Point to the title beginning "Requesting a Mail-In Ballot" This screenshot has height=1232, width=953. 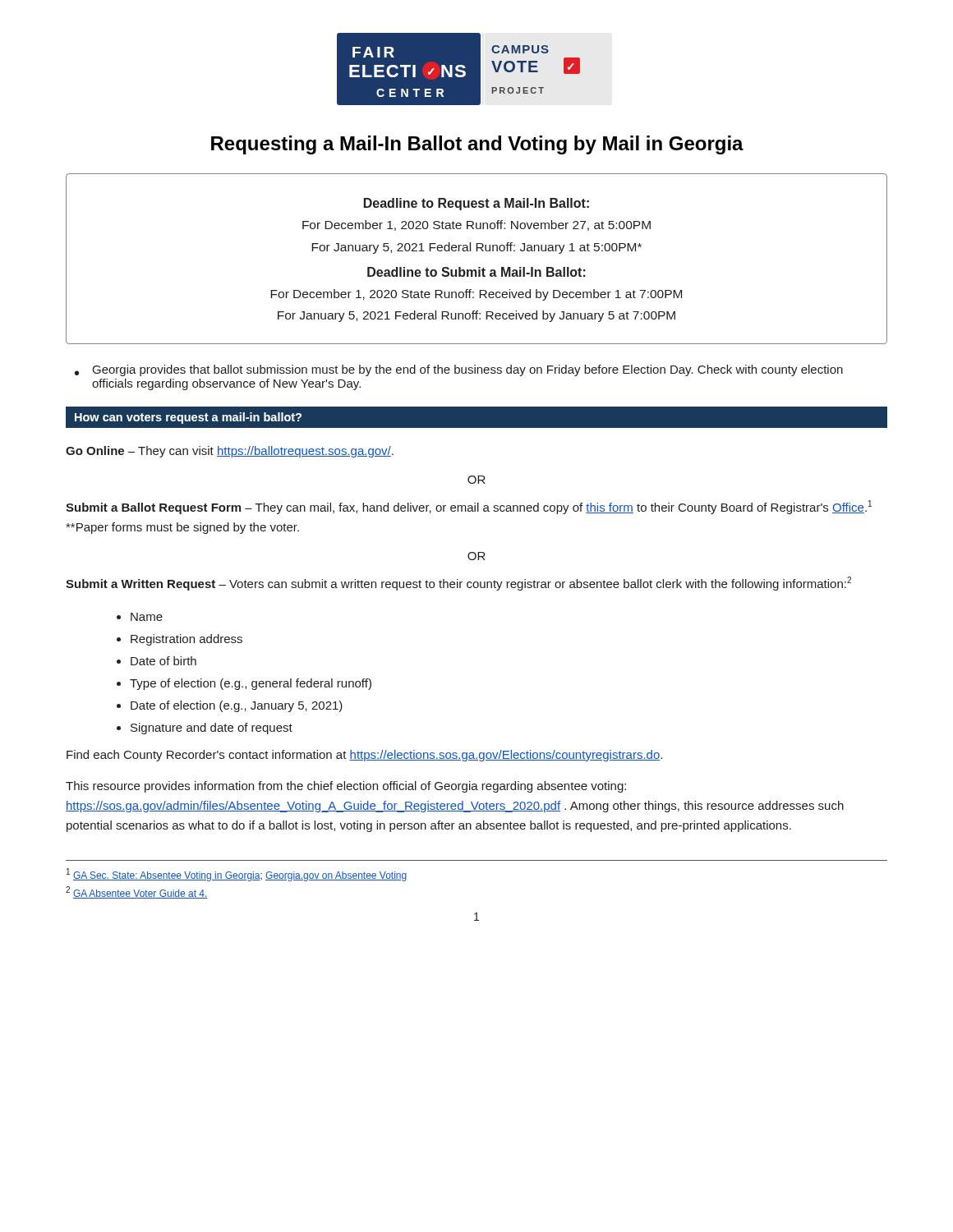click(x=476, y=143)
